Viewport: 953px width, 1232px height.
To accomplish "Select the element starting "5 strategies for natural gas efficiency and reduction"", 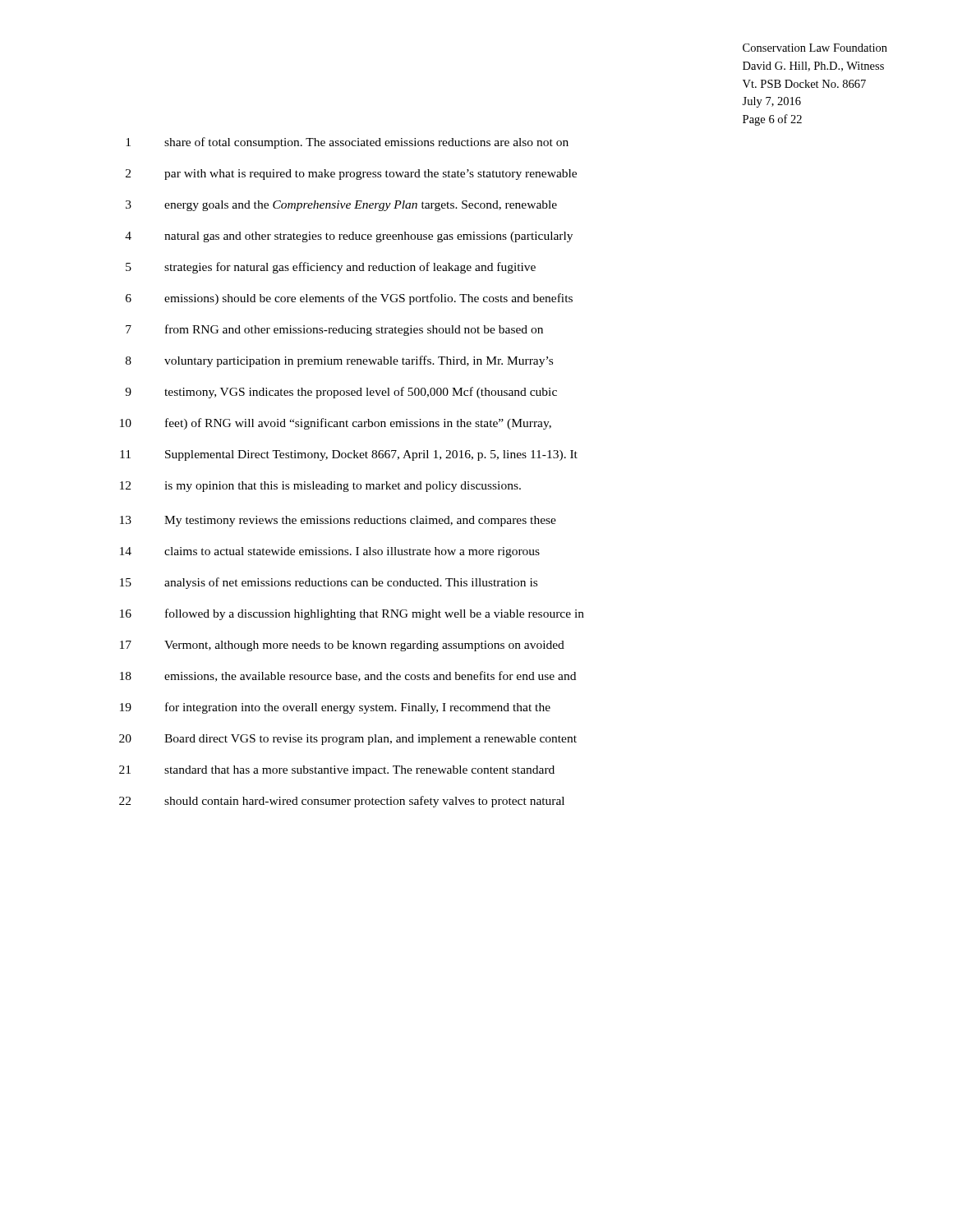I will tap(476, 267).
